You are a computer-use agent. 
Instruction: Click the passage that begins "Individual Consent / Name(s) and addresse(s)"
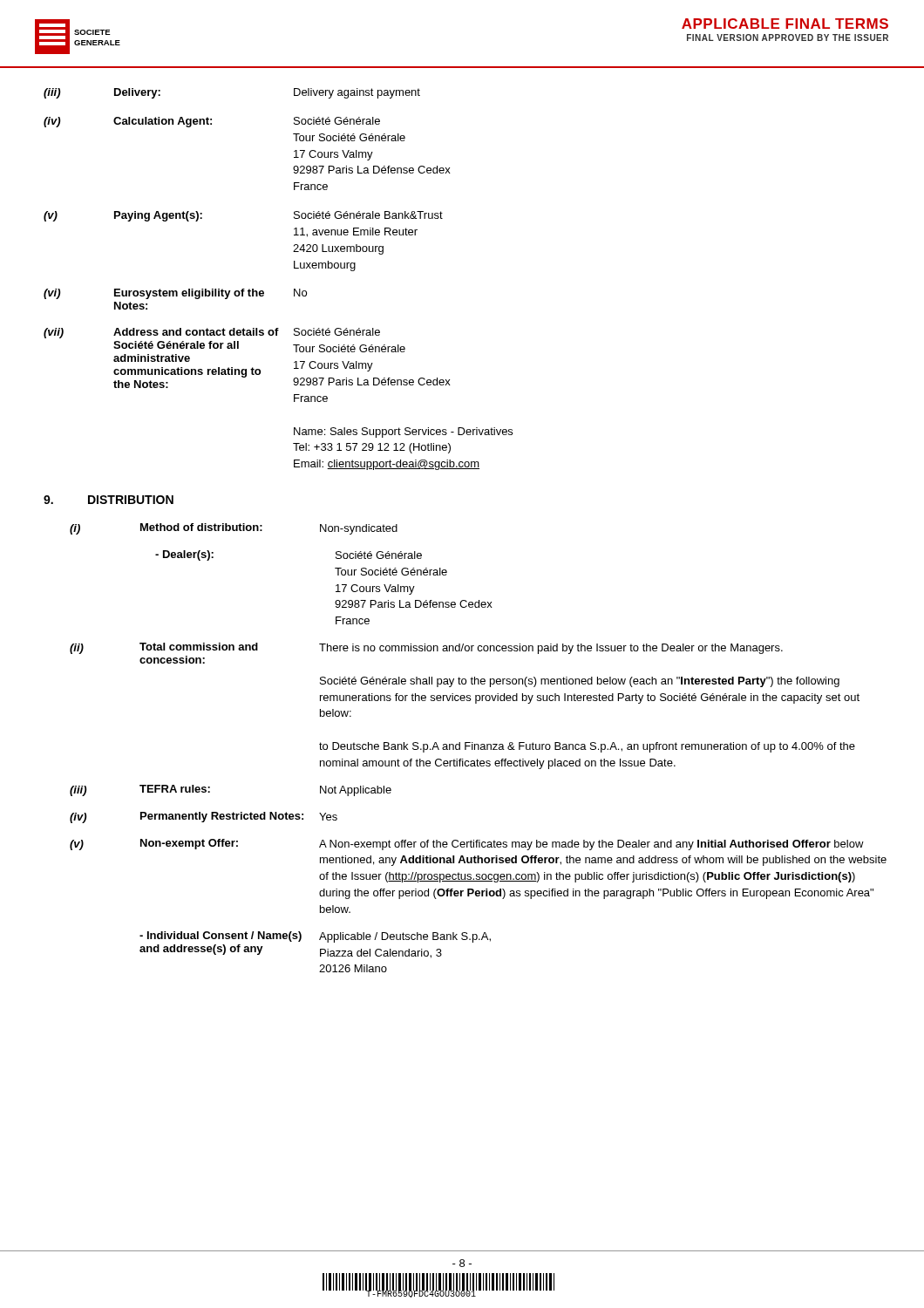click(x=219, y=937)
